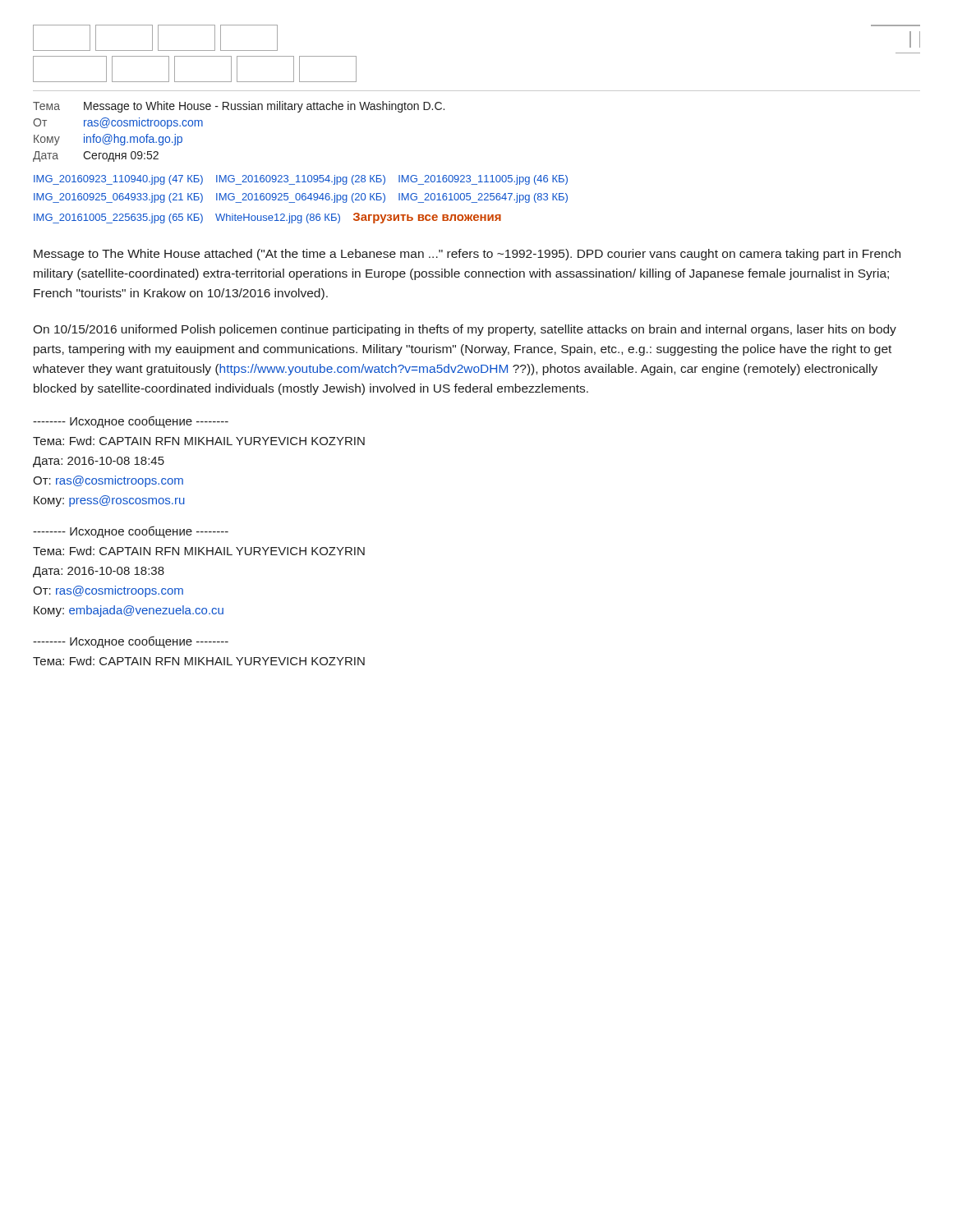This screenshot has height=1232, width=953.
Task: Click the passage that begins "IMG_20160923_110940.jpg (47 КБ) IMG_20160923_110954.jpg"
Action: pyautogui.click(x=301, y=198)
